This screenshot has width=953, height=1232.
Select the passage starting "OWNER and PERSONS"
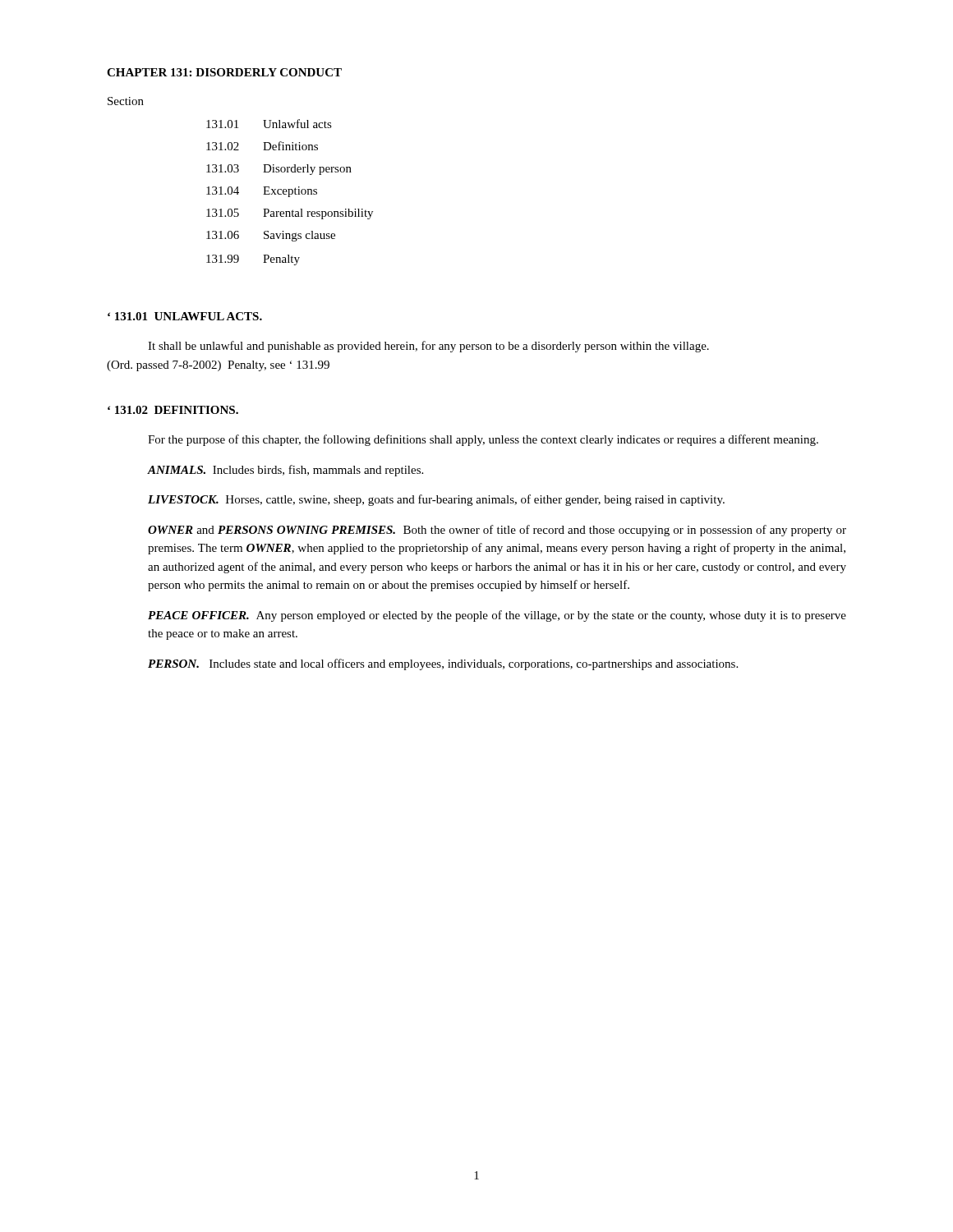(x=476, y=557)
